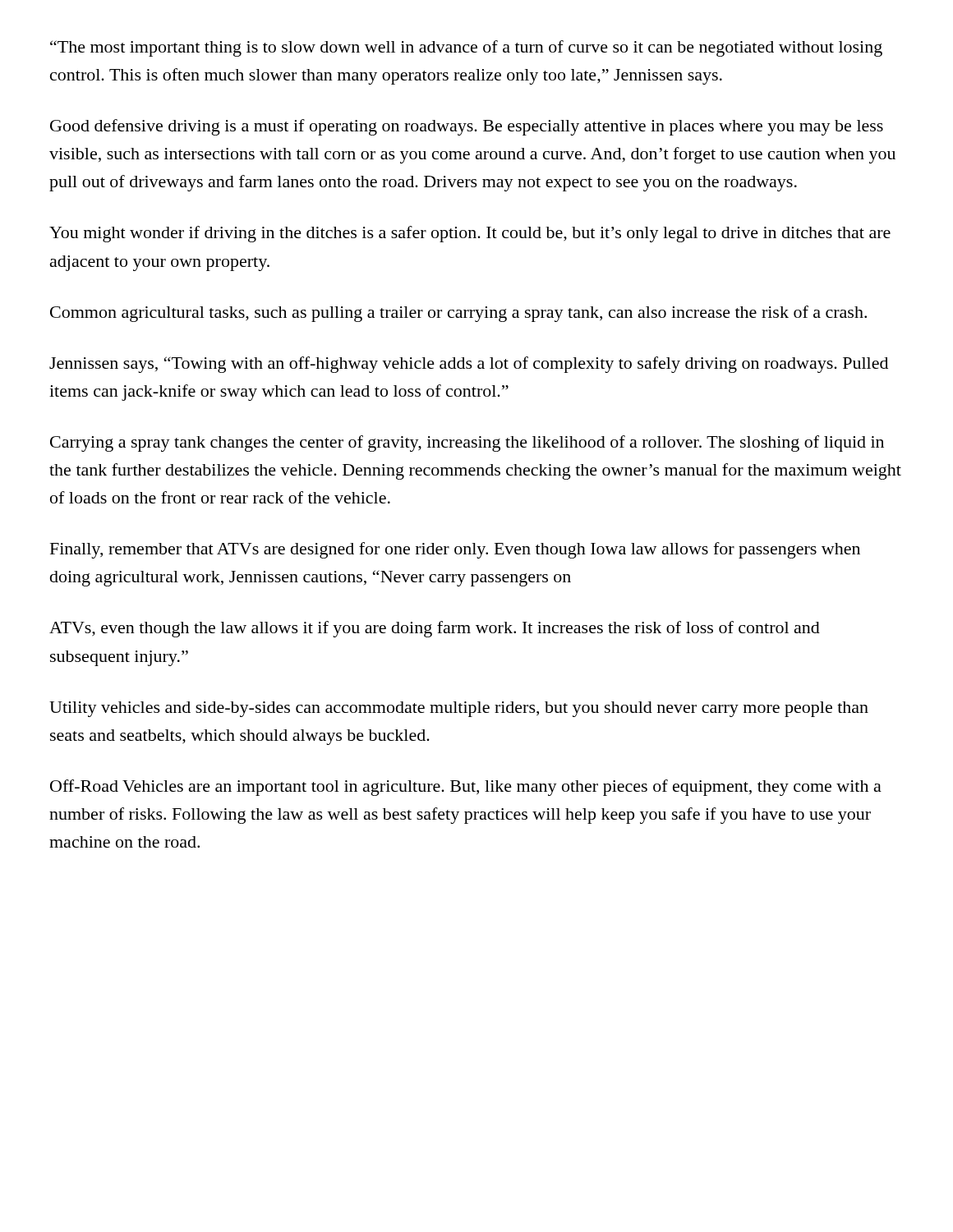
Task: Click on the block starting "Good defensive driving is a must"
Action: point(473,153)
